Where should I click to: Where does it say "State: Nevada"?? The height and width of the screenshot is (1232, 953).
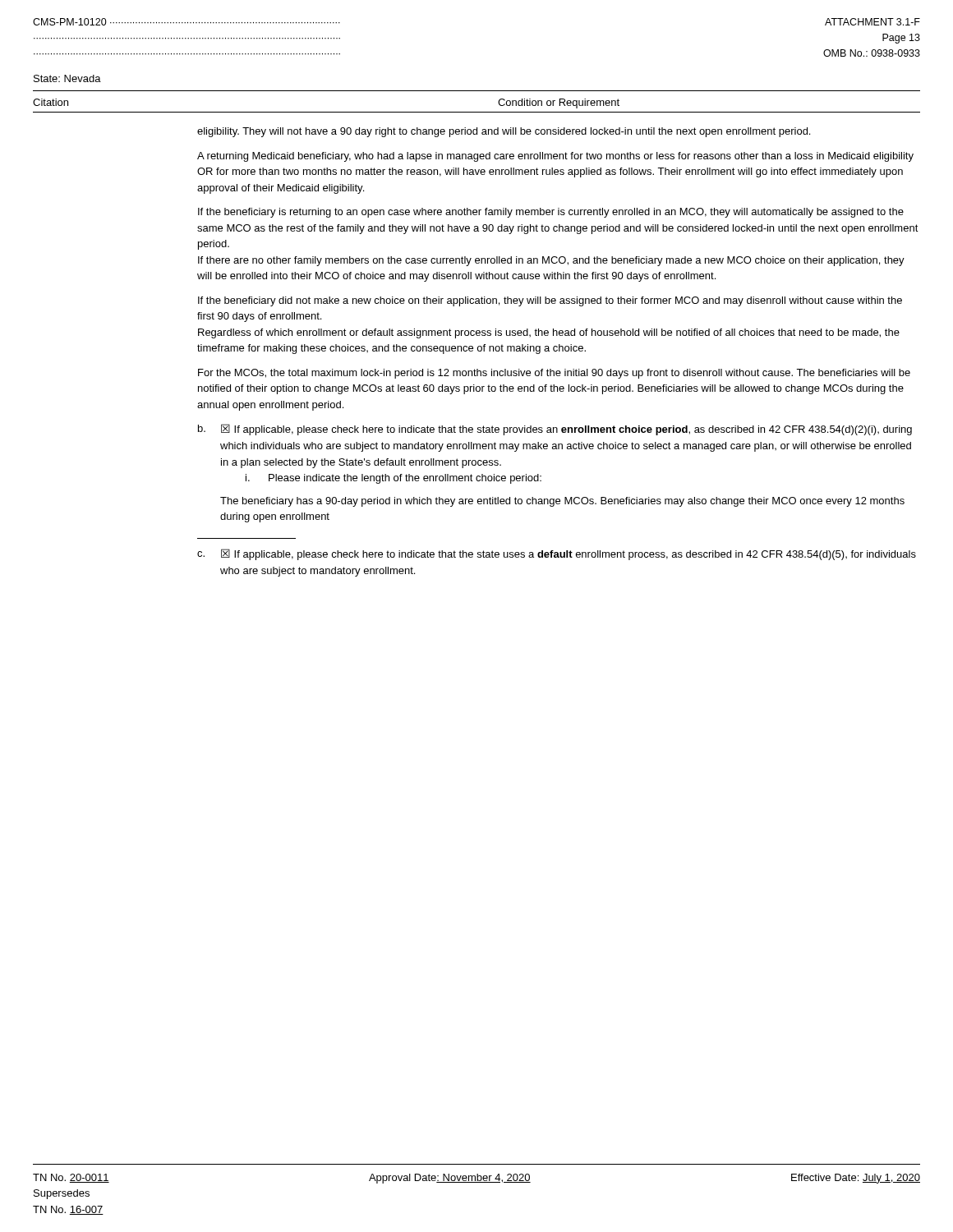tap(67, 78)
